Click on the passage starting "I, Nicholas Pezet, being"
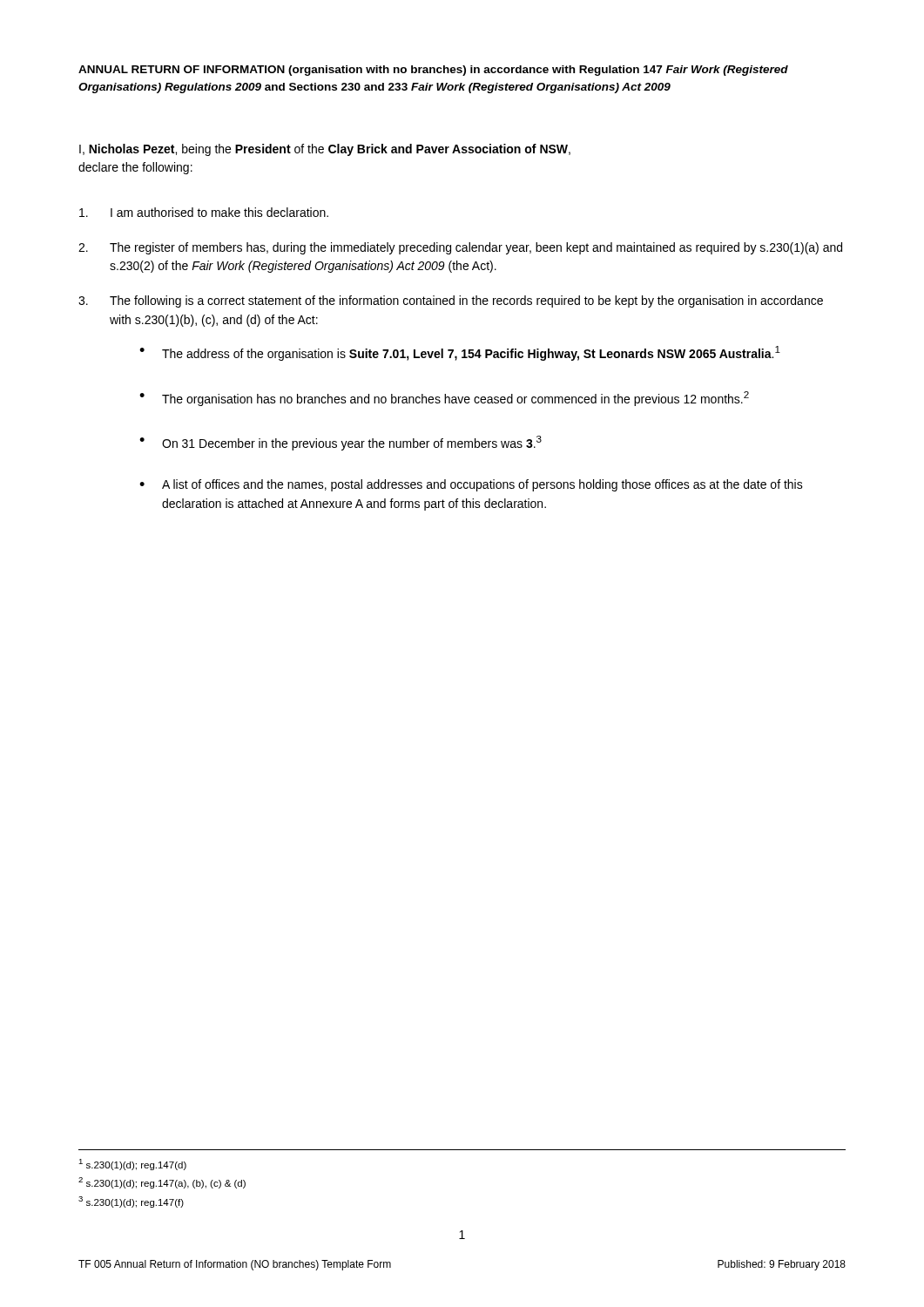Image resolution: width=924 pixels, height=1307 pixels. click(x=325, y=158)
